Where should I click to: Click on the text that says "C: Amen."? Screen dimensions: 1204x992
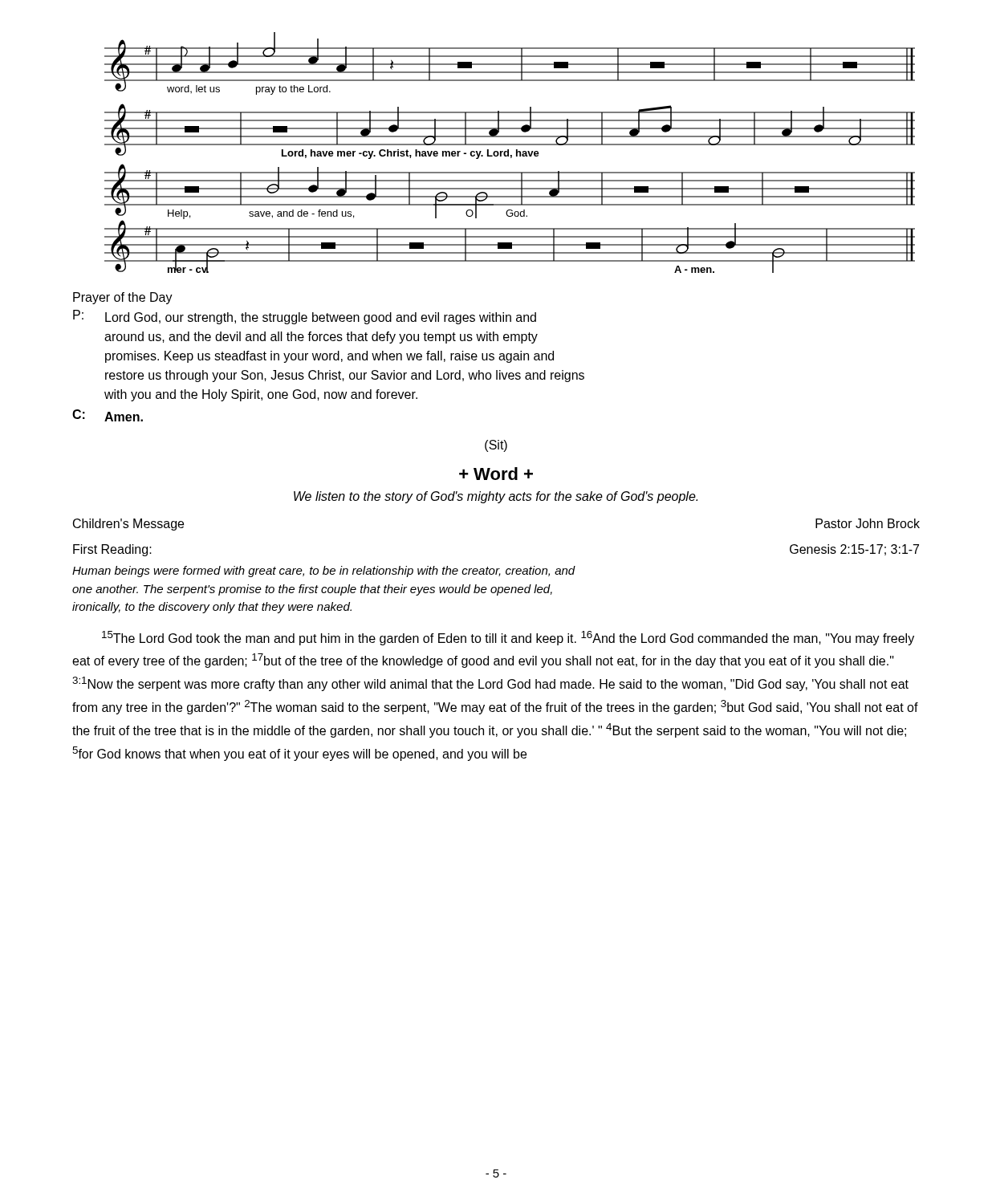(x=108, y=415)
